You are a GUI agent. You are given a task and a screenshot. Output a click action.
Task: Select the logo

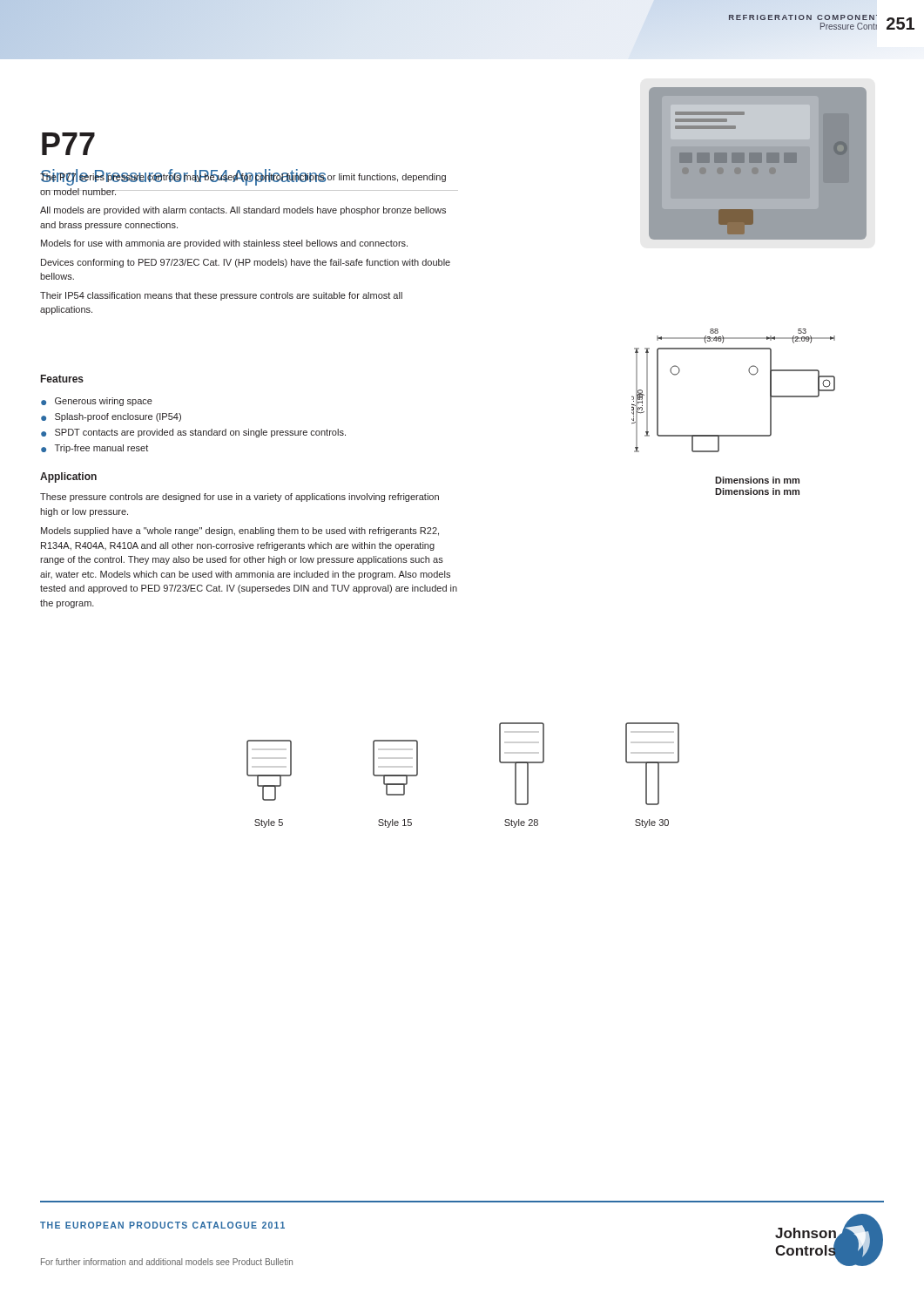point(827,1242)
